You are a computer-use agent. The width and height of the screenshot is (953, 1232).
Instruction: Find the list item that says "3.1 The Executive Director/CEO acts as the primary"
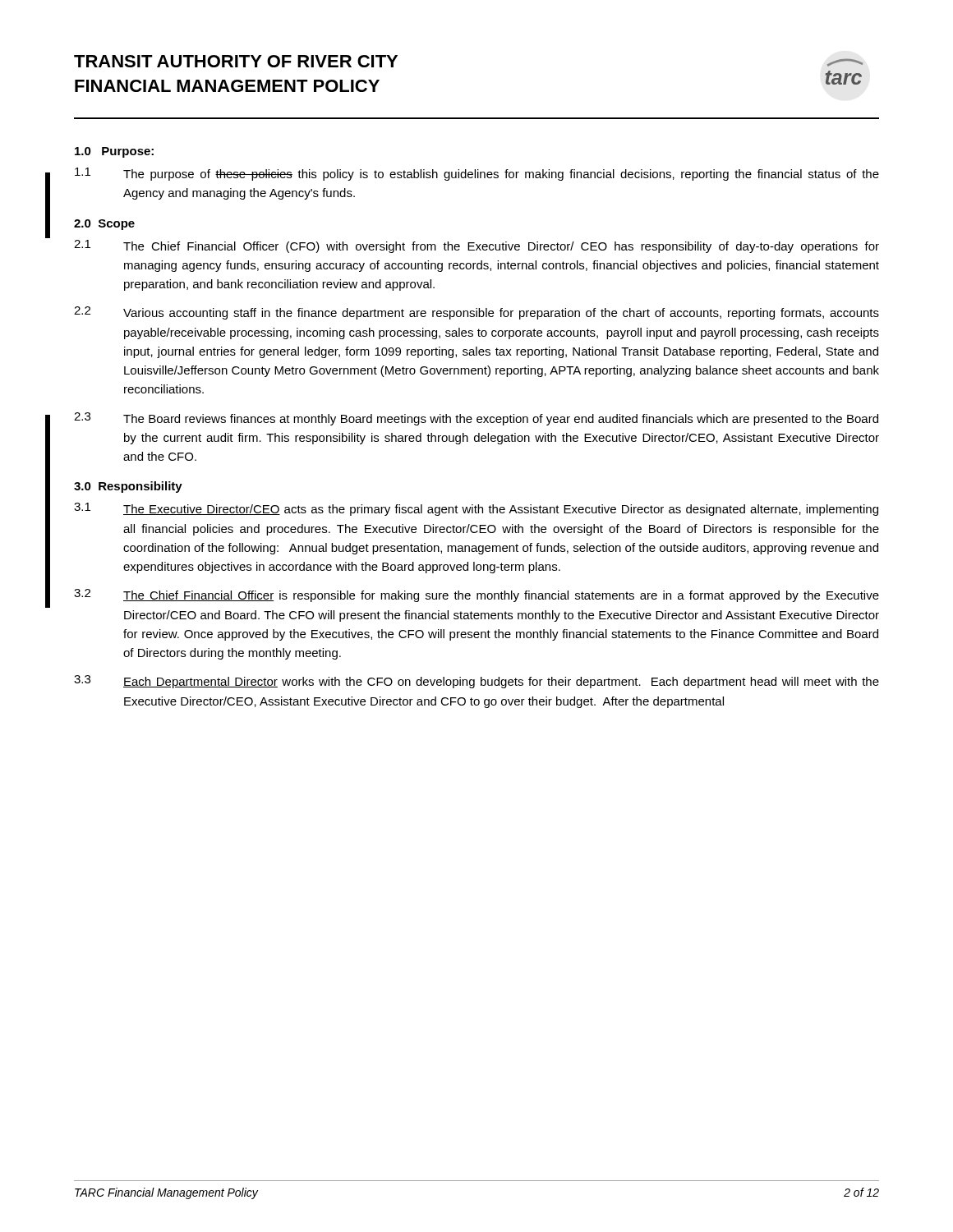[x=476, y=538]
